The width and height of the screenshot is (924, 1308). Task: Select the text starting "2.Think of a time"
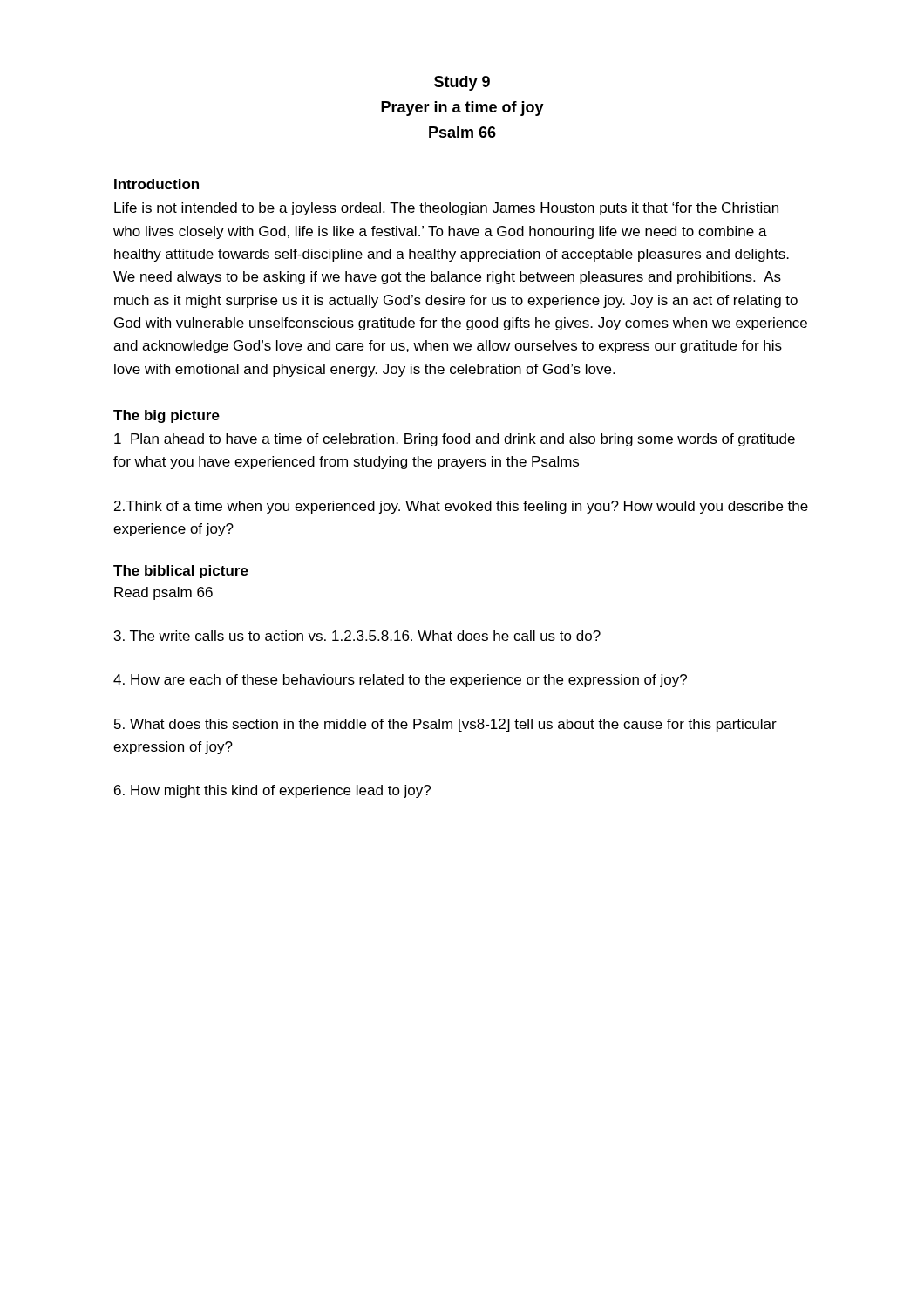[461, 518]
